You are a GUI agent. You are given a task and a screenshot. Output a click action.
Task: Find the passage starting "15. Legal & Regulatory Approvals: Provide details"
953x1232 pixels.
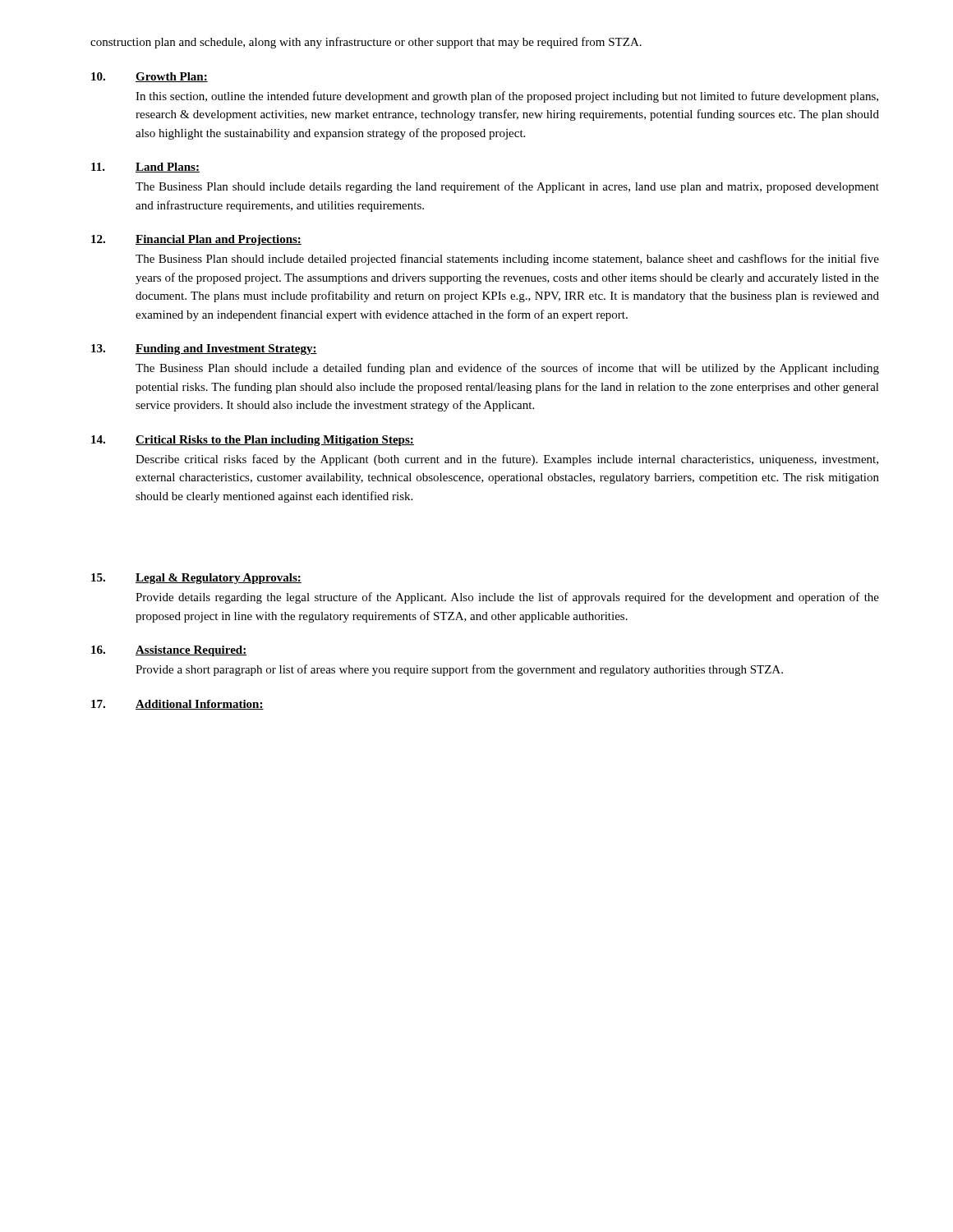485,598
